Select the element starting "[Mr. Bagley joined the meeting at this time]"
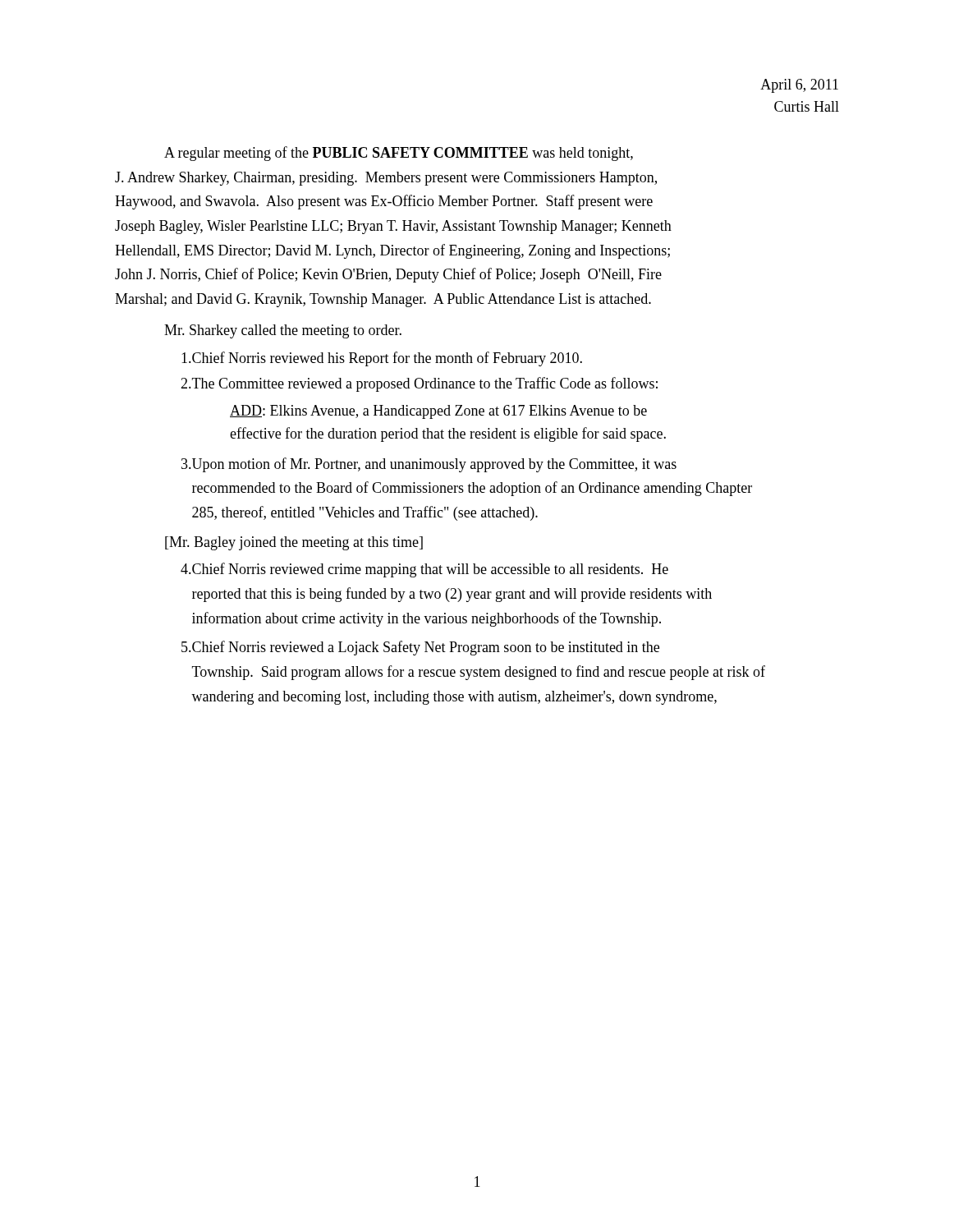Image resolution: width=954 pixels, height=1232 pixels. tap(294, 542)
